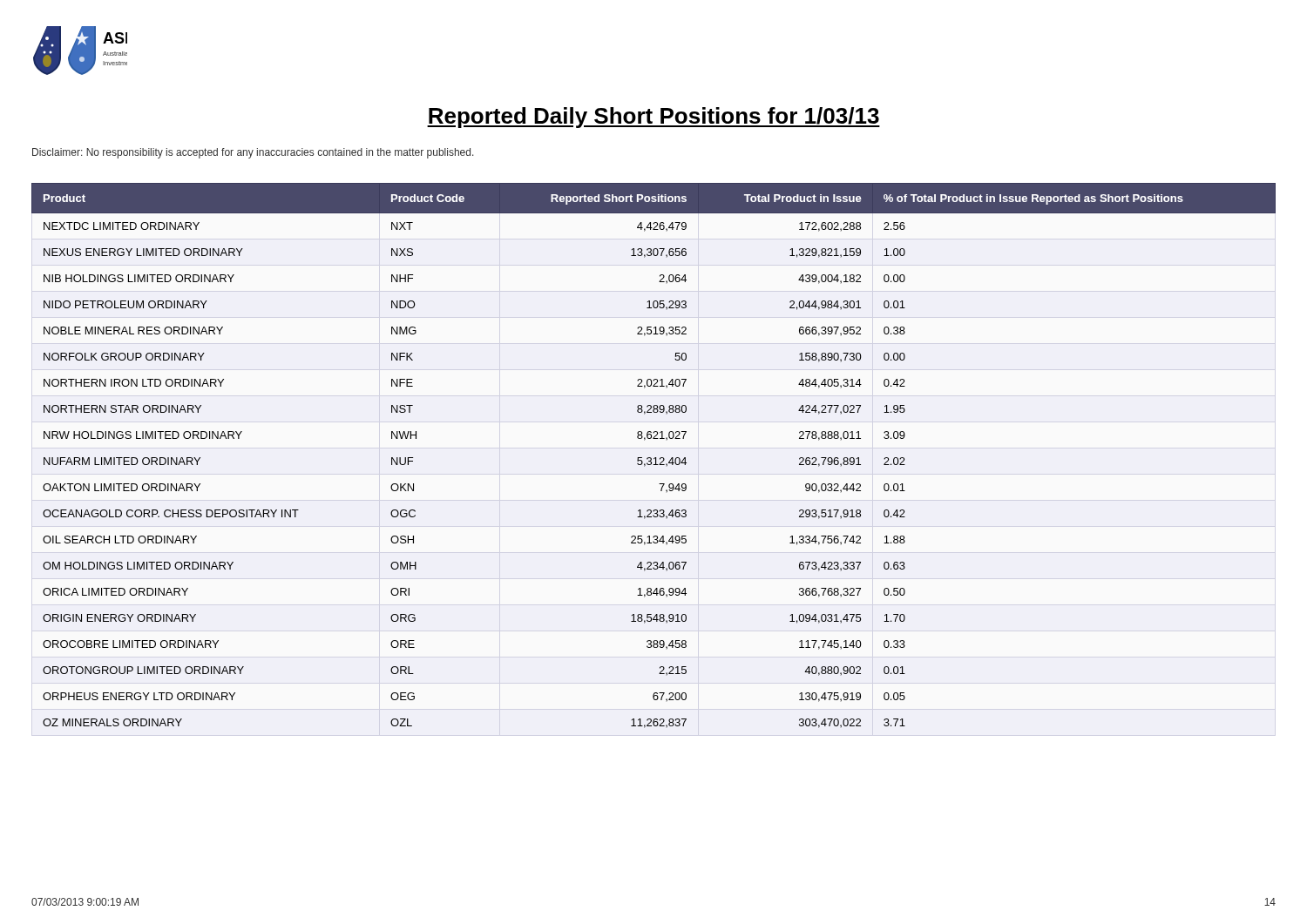This screenshot has width=1307, height=924.
Task: Find the title
Action: pos(654,116)
